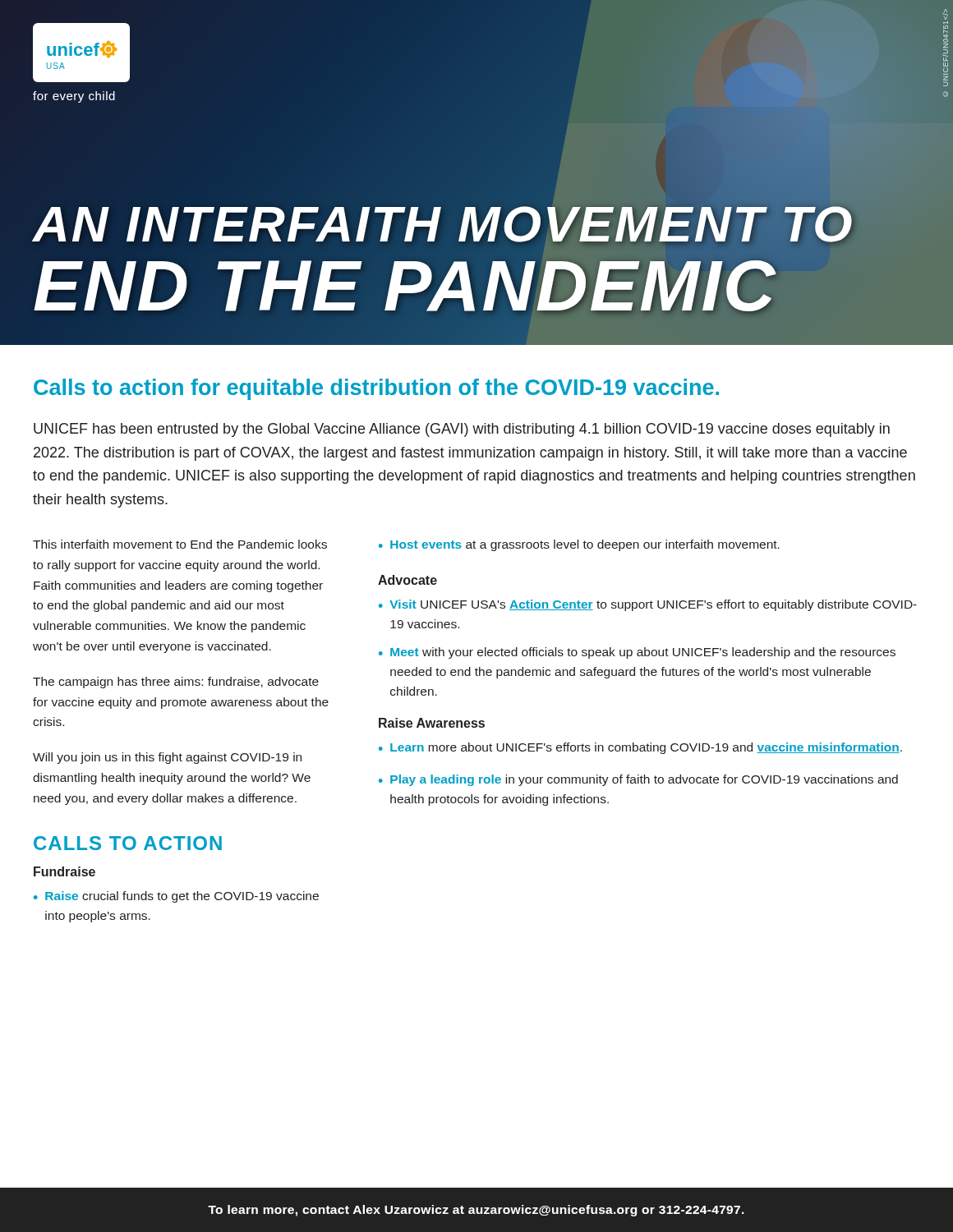The image size is (953, 1232).
Task: Select the element starting "• Visit UNICEF USA's"
Action: tap(649, 614)
